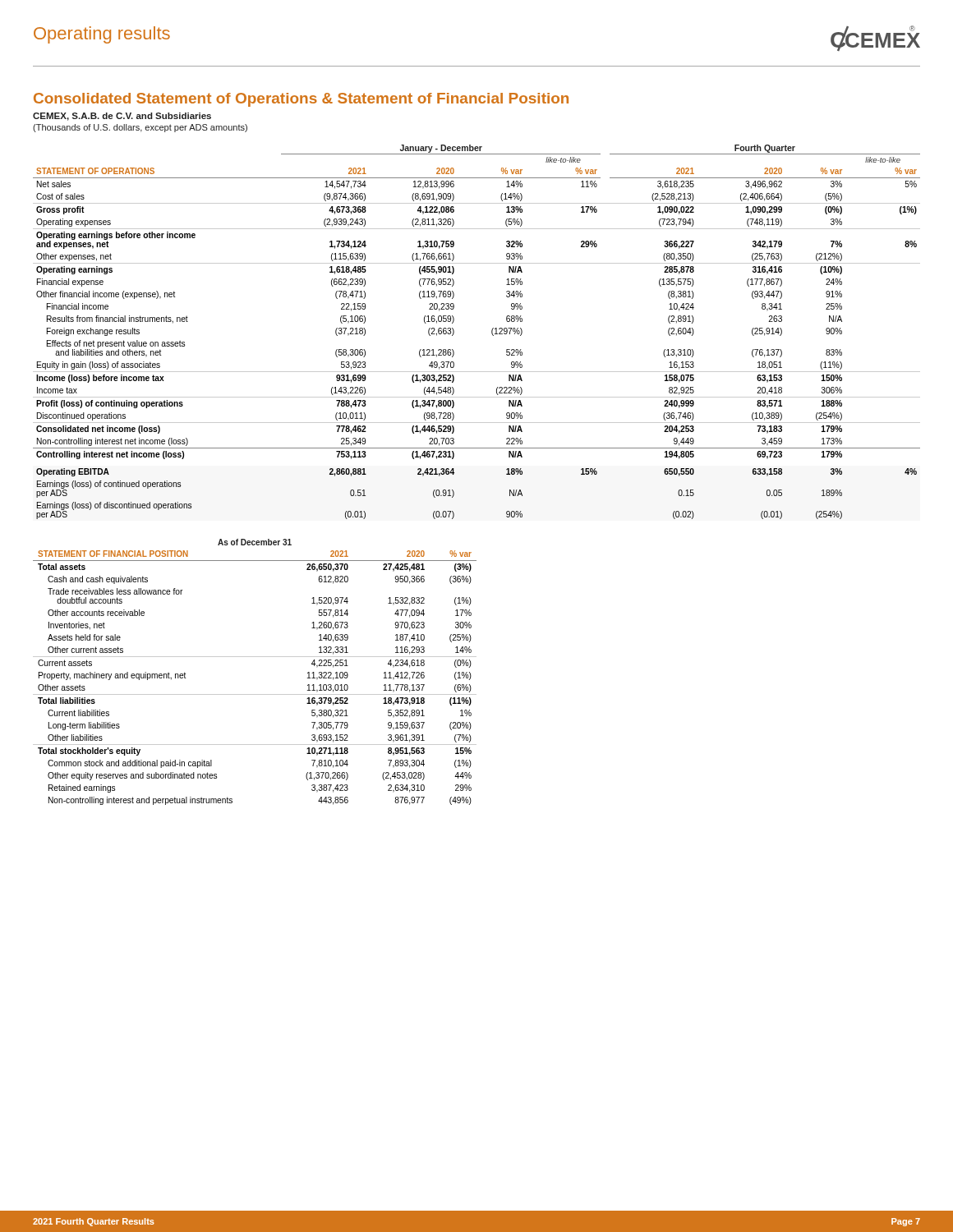
Task: Select the table that reads "Income tax"
Action: pos(476,331)
